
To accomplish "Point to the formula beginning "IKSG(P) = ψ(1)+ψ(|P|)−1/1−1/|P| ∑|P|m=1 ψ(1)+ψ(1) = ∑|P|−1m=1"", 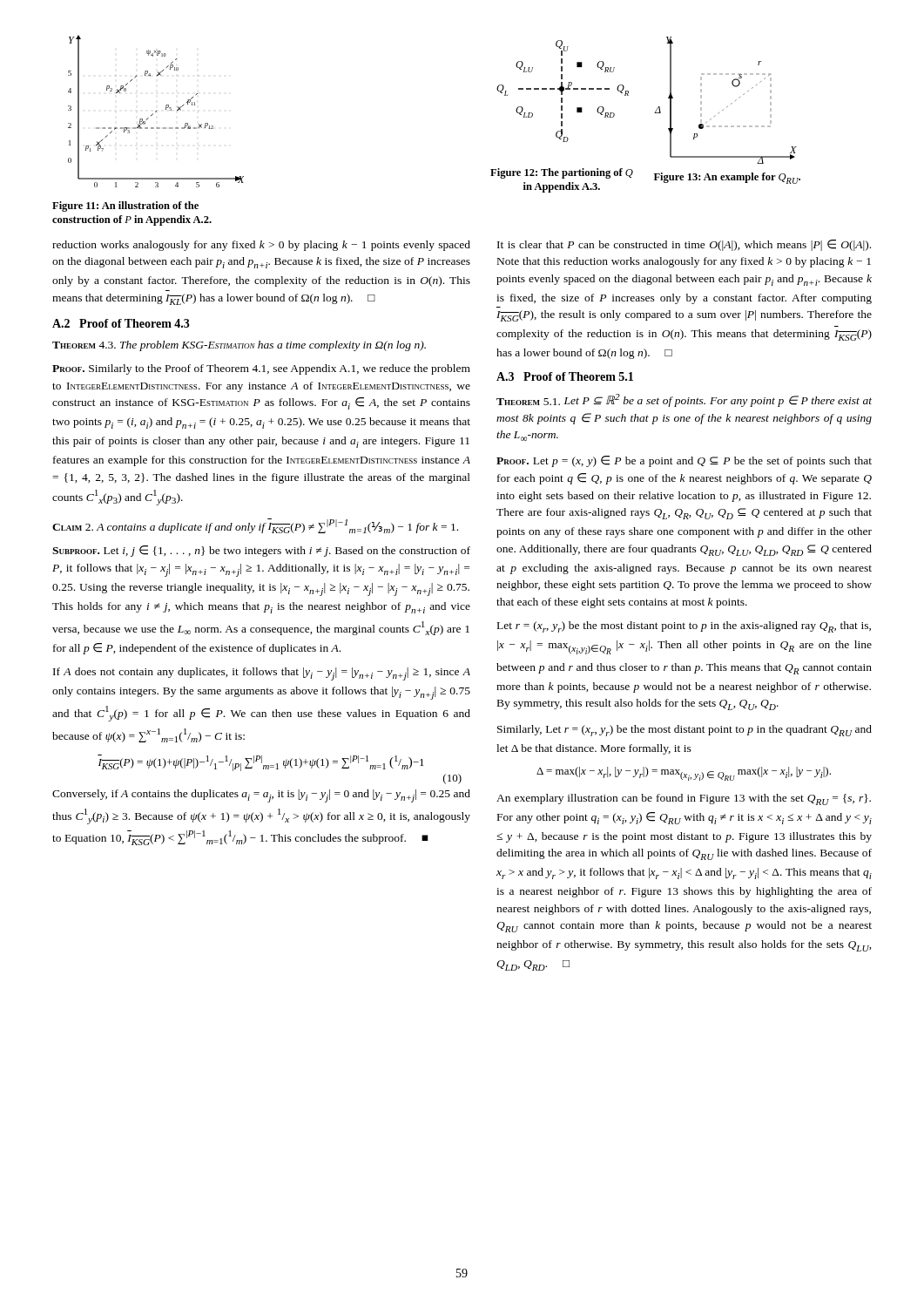I will pyautogui.click(x=280, y=762).
